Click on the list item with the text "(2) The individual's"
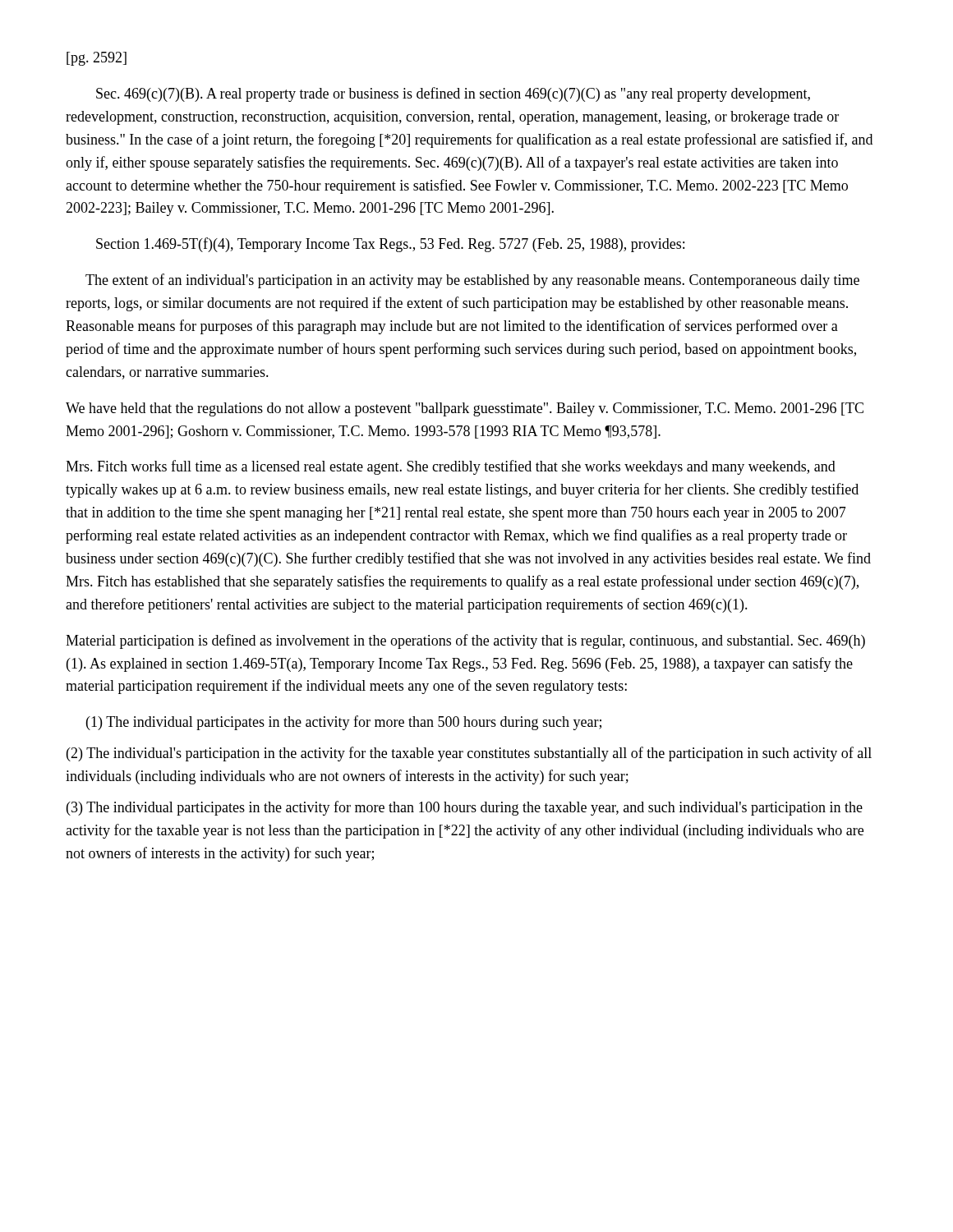 (x=469, y=765)
